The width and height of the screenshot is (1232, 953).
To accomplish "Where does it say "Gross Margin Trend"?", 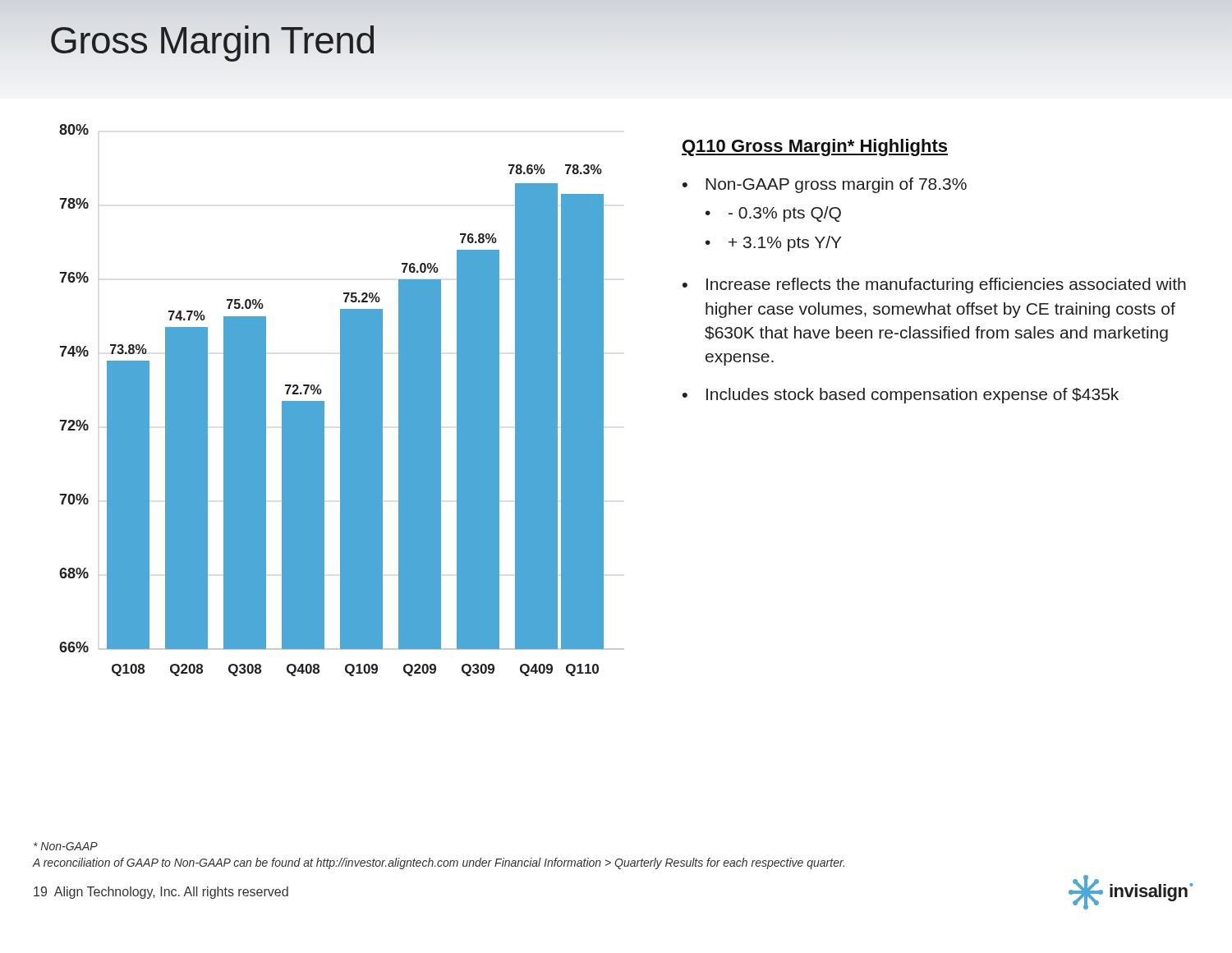I will (213, 40).
